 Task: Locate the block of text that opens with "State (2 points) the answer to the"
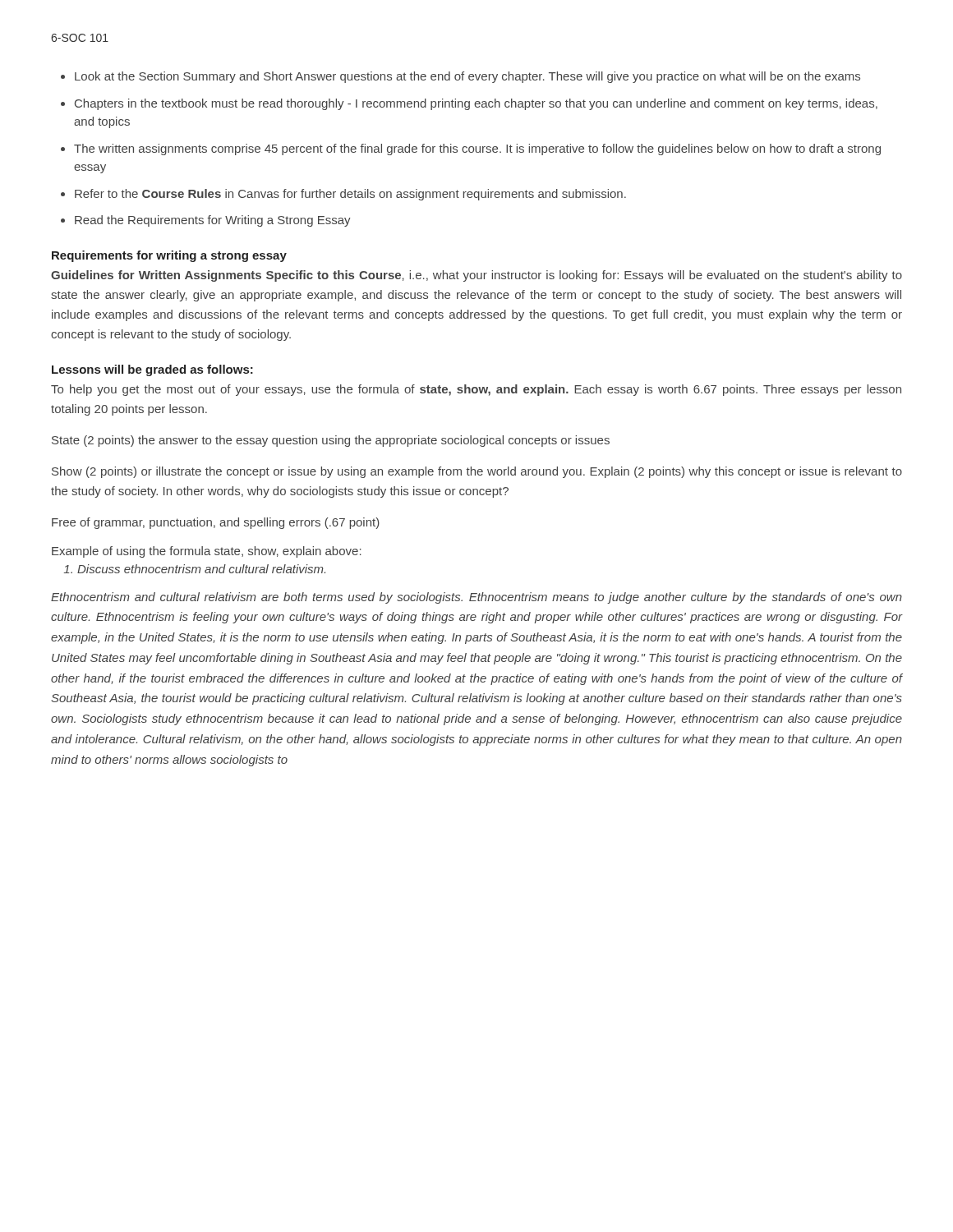(330, 439)
